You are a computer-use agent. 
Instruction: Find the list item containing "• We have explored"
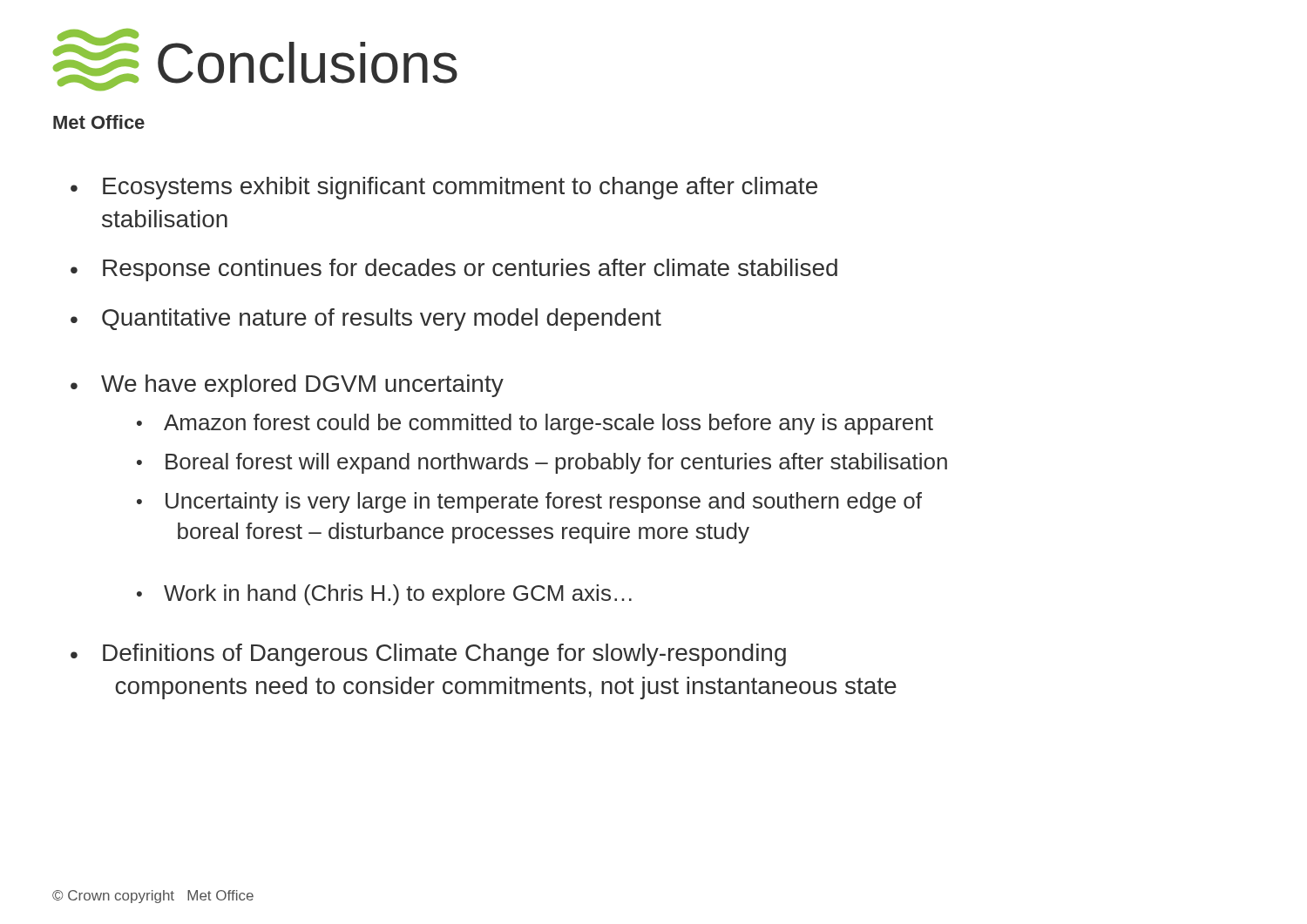click(662, 494)
